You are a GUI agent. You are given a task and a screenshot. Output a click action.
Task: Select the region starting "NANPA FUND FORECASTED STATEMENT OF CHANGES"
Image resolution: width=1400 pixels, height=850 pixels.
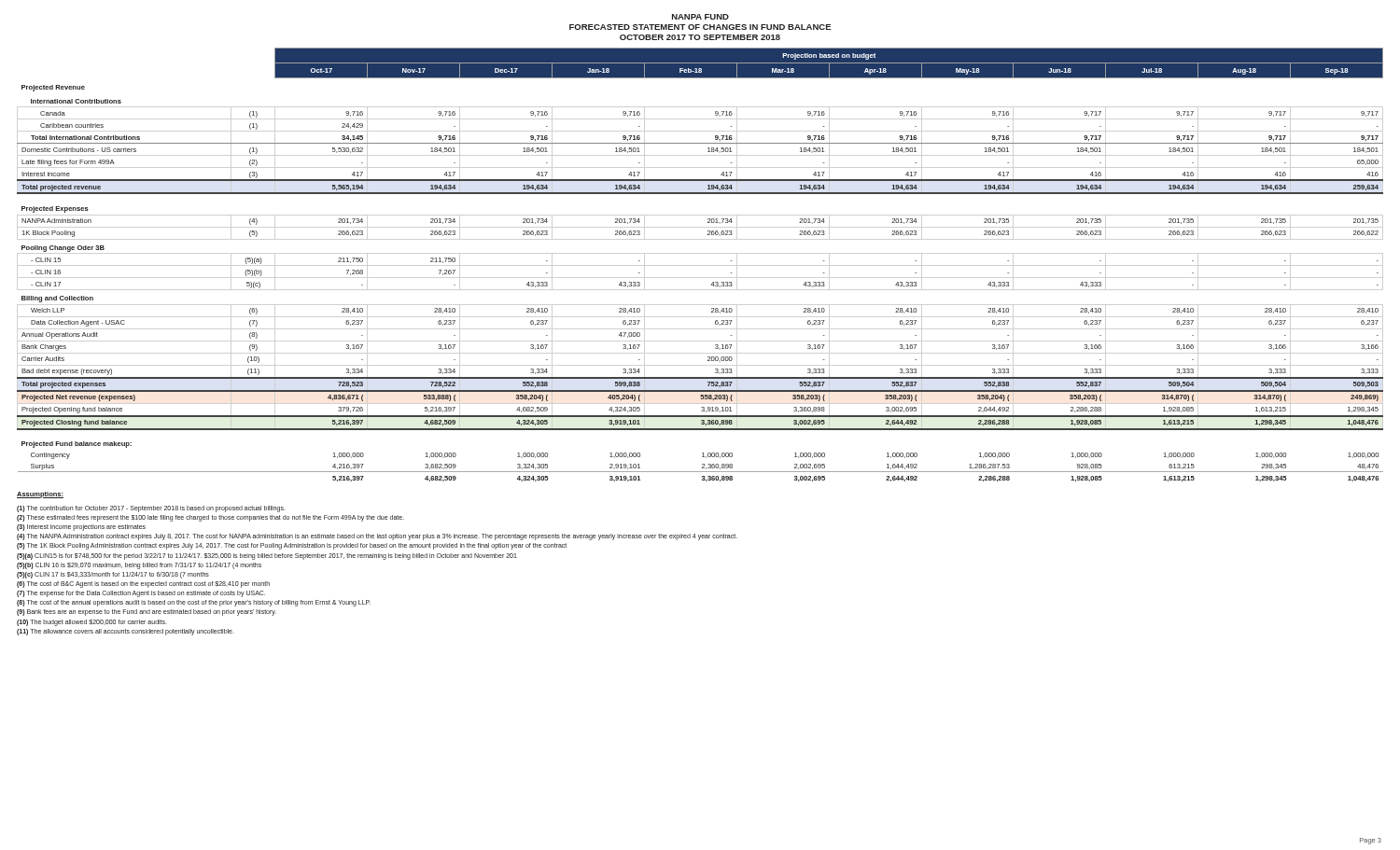pyautogui.click(x=700, y=27)
